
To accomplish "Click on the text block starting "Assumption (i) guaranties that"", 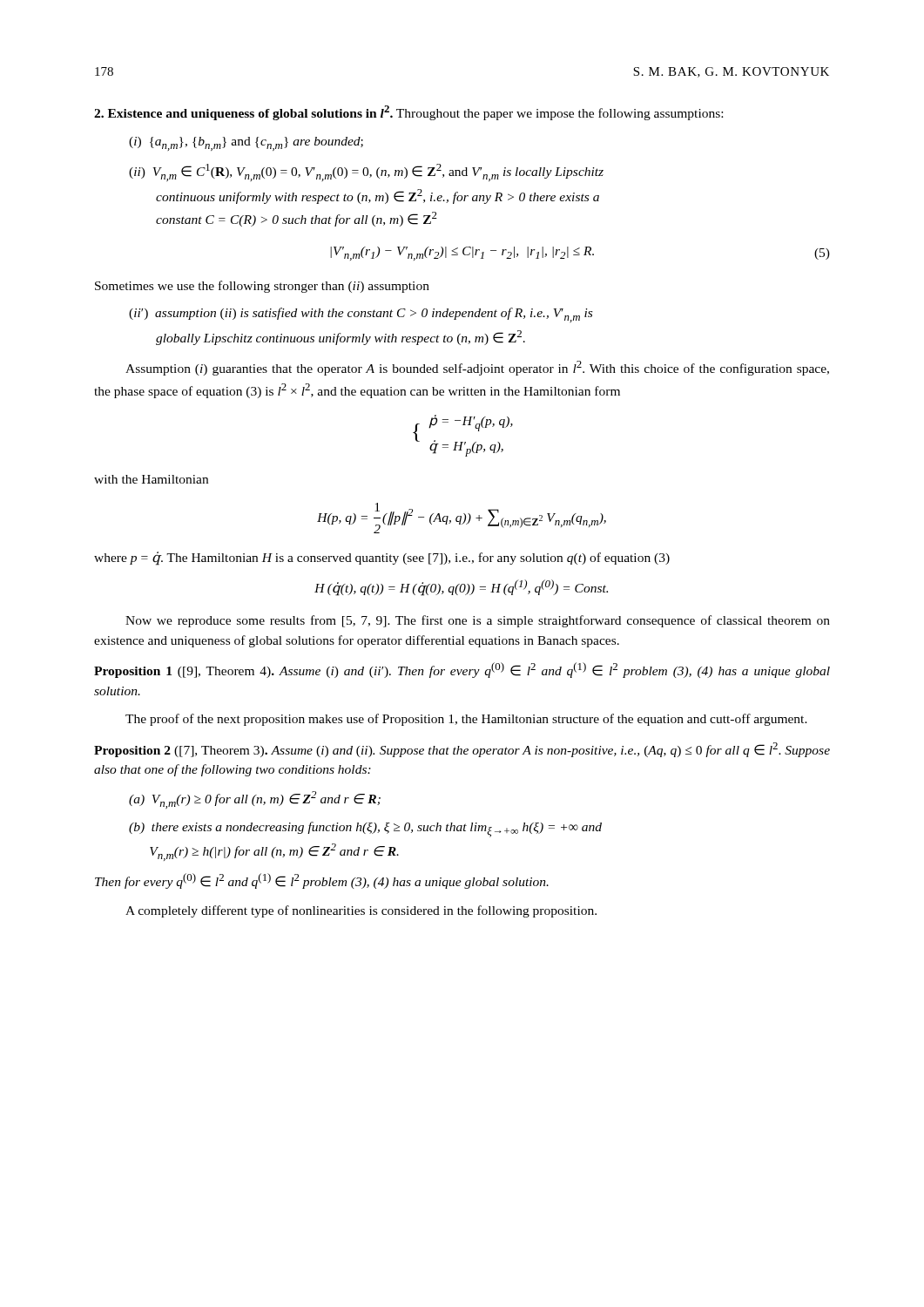I will tap(462, 378).
